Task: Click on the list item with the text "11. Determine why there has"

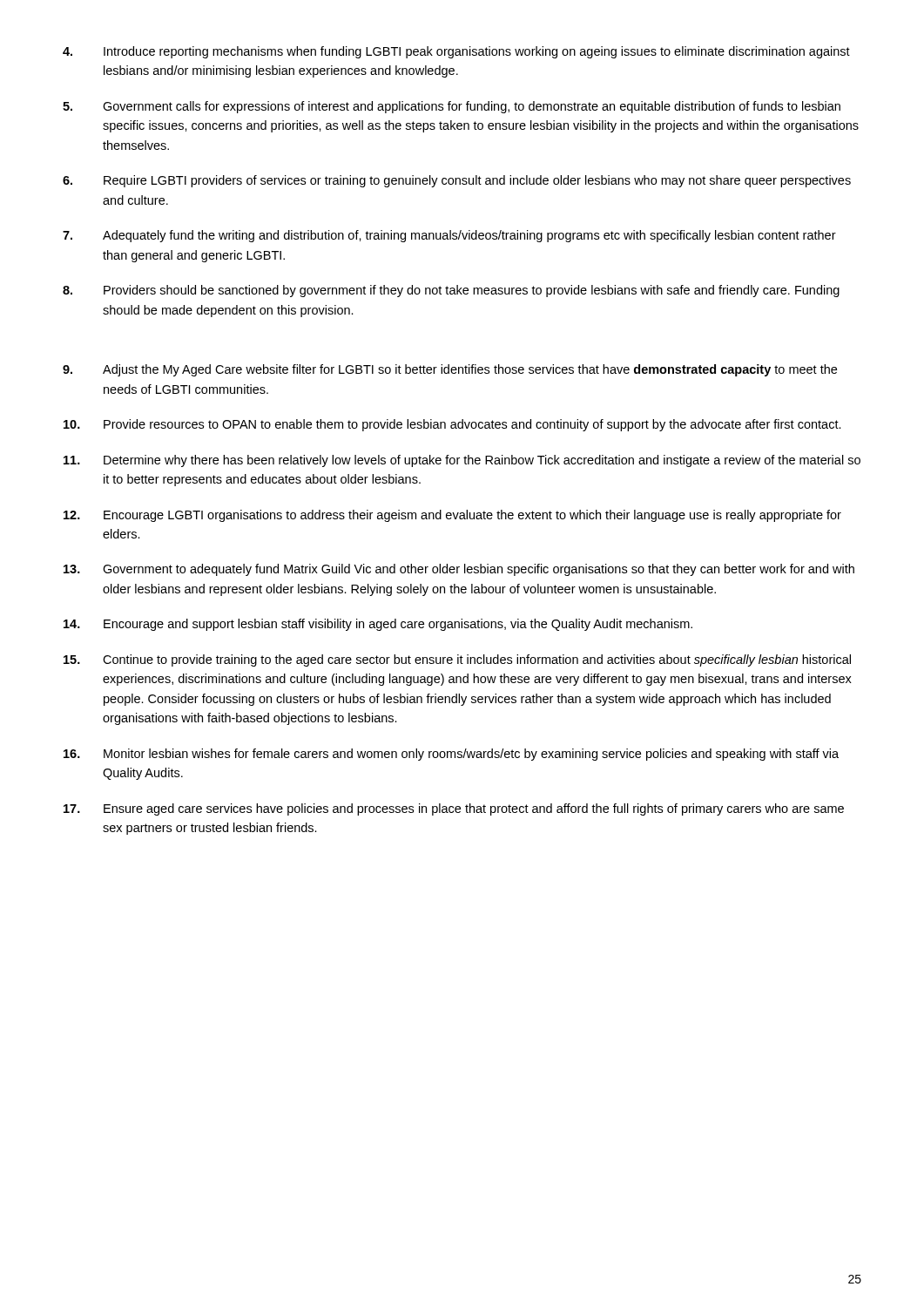Action: pos(462,470)
